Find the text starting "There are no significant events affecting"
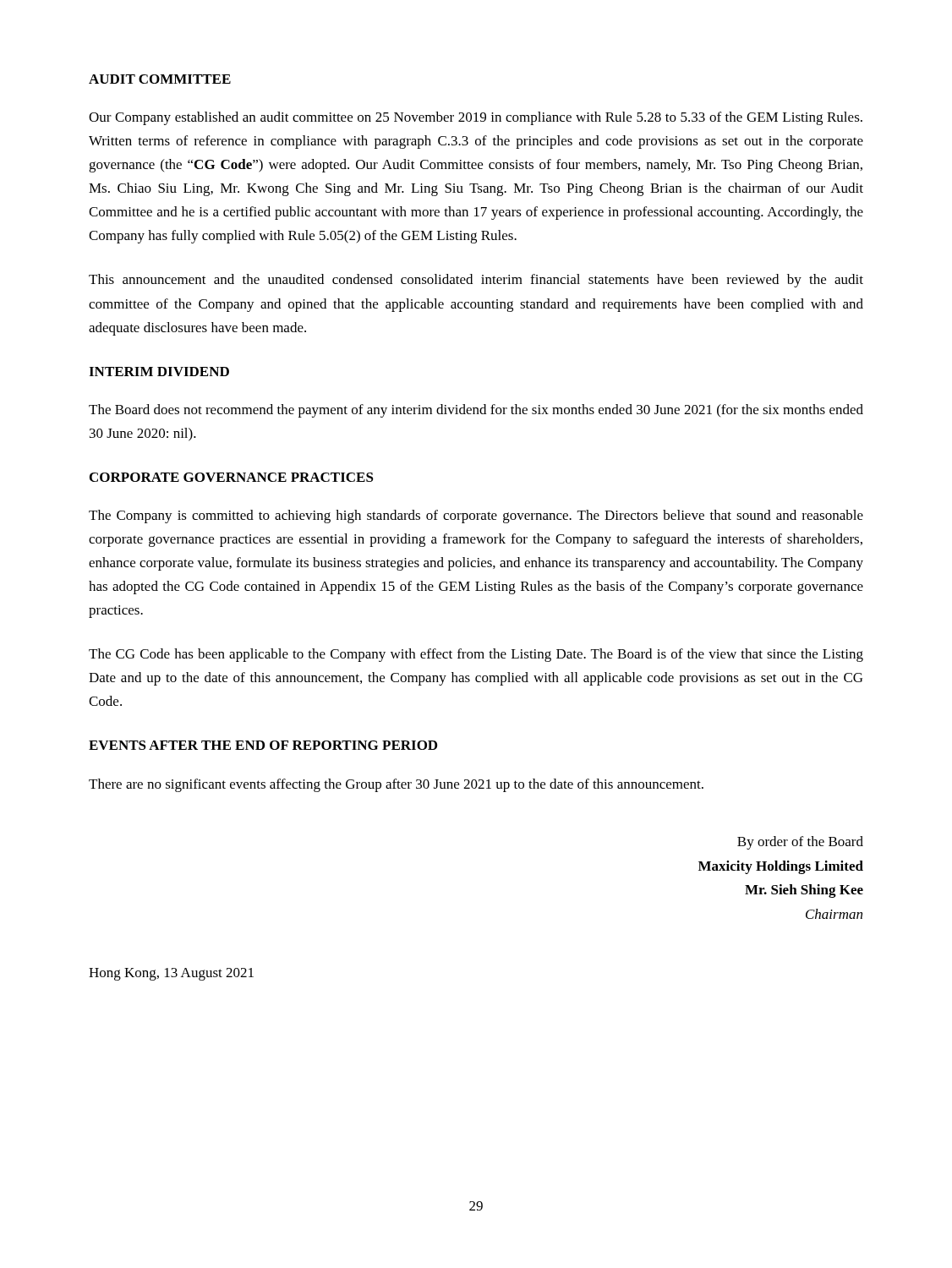This screenshot has width=952, height=1268. [x=397, y=784]
